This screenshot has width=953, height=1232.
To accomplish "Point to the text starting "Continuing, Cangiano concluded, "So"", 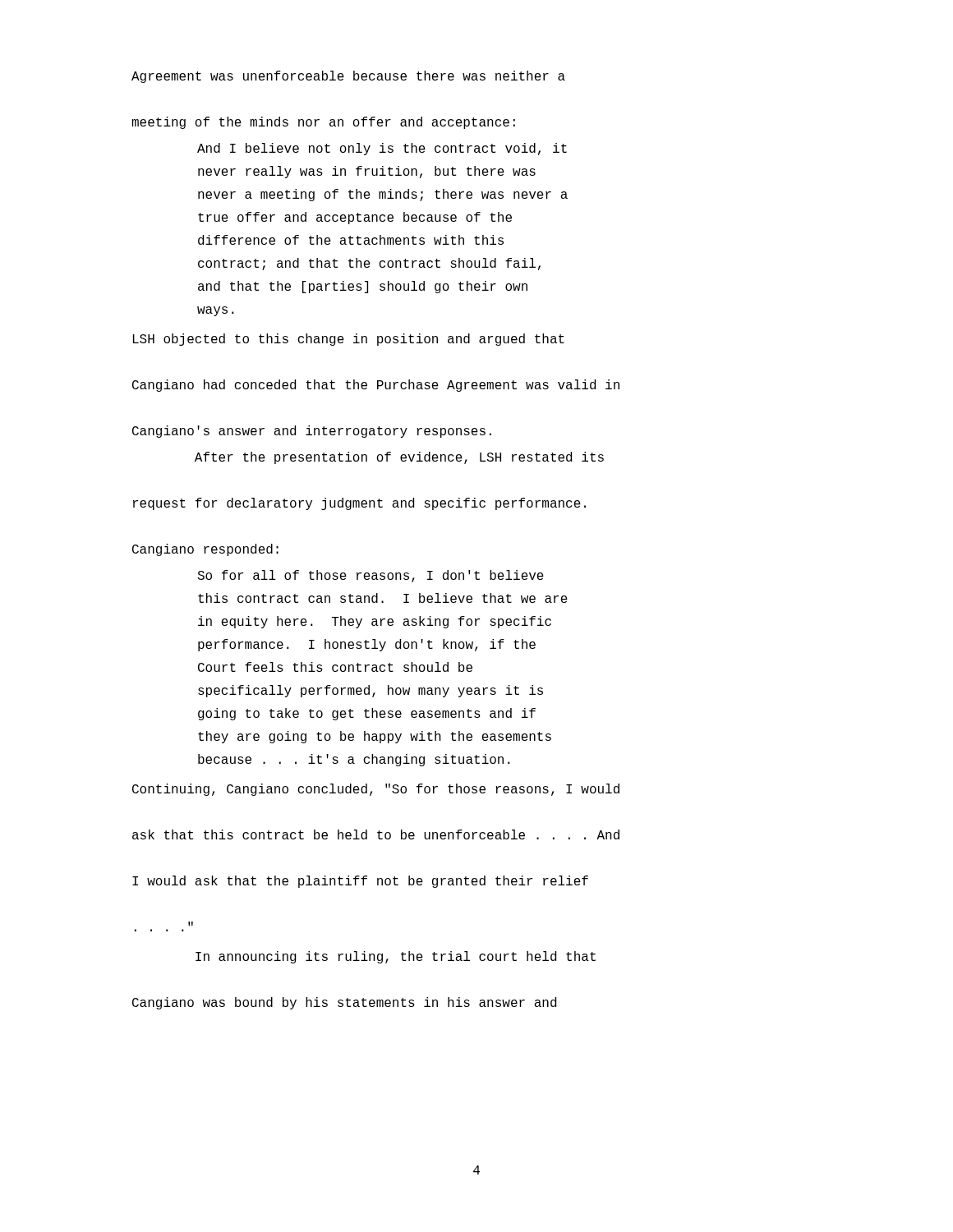I will coord(255,790).
